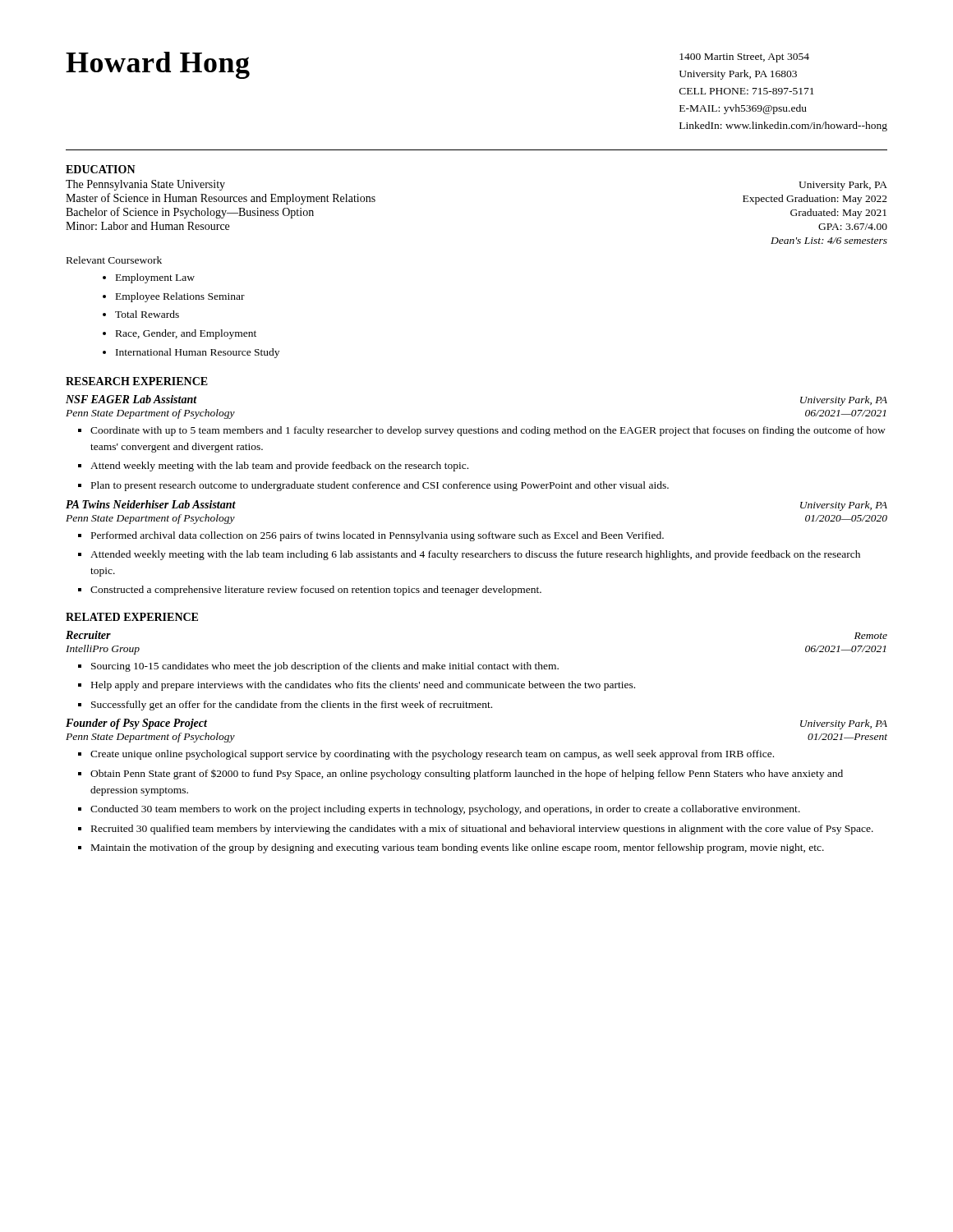
Task: Find the region starting "Race, Gender, and Employment"
Action: click(186, 333)
